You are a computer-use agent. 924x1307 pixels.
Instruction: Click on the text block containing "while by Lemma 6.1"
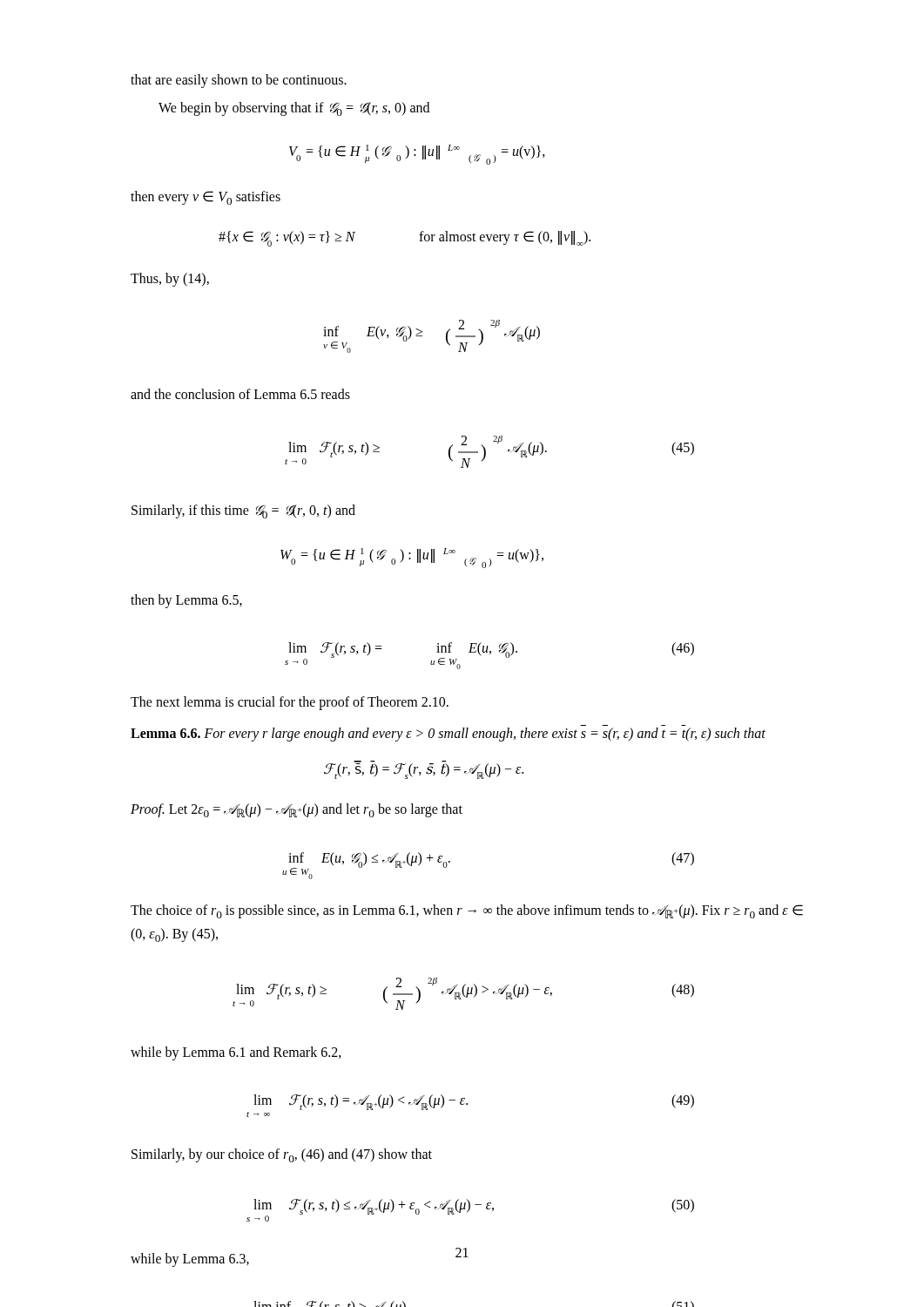click(236, 1052)
